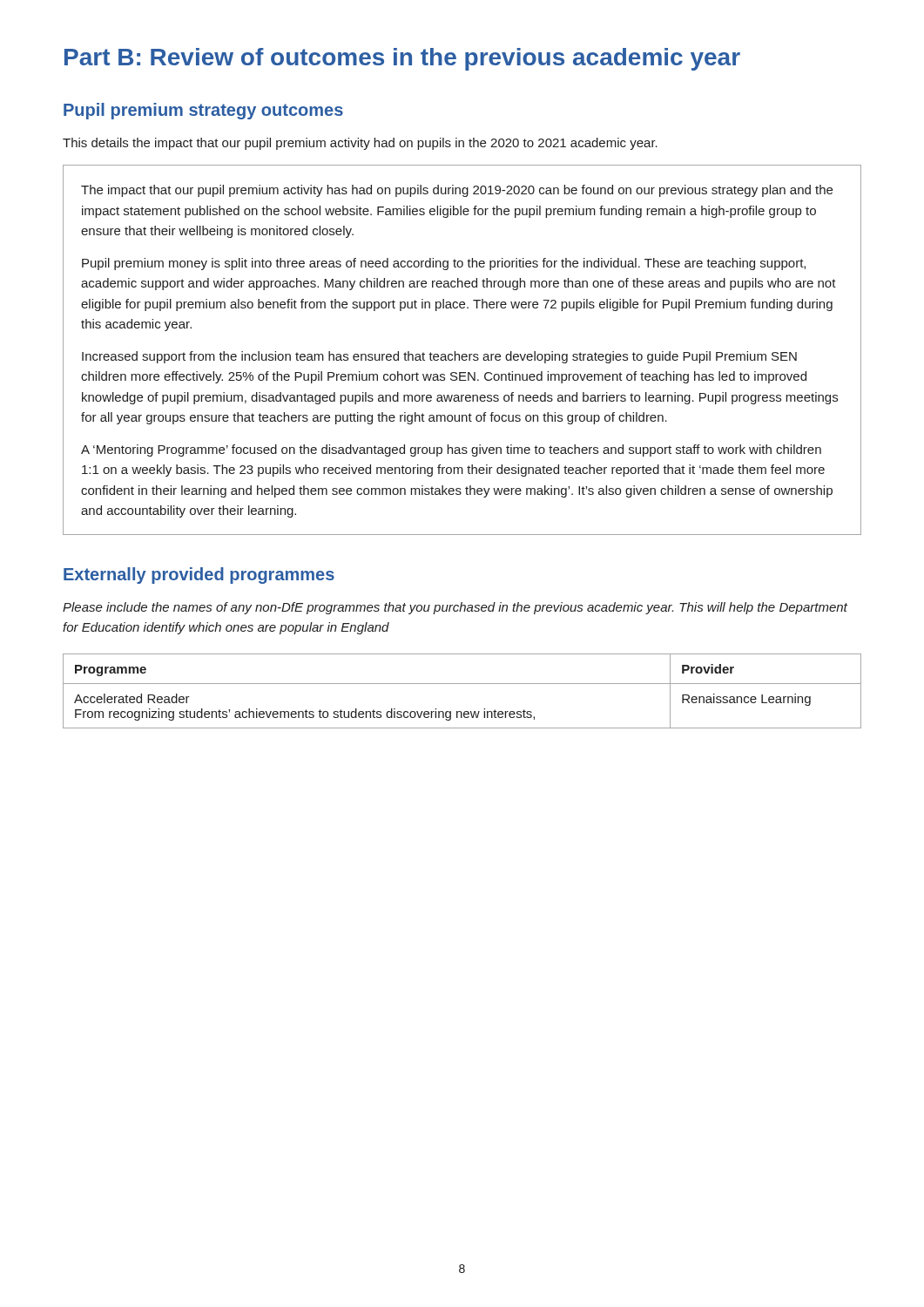Locate the table with the text "Renaissance Learning"
924x1307 pixels.
click(x=462, y=691)
